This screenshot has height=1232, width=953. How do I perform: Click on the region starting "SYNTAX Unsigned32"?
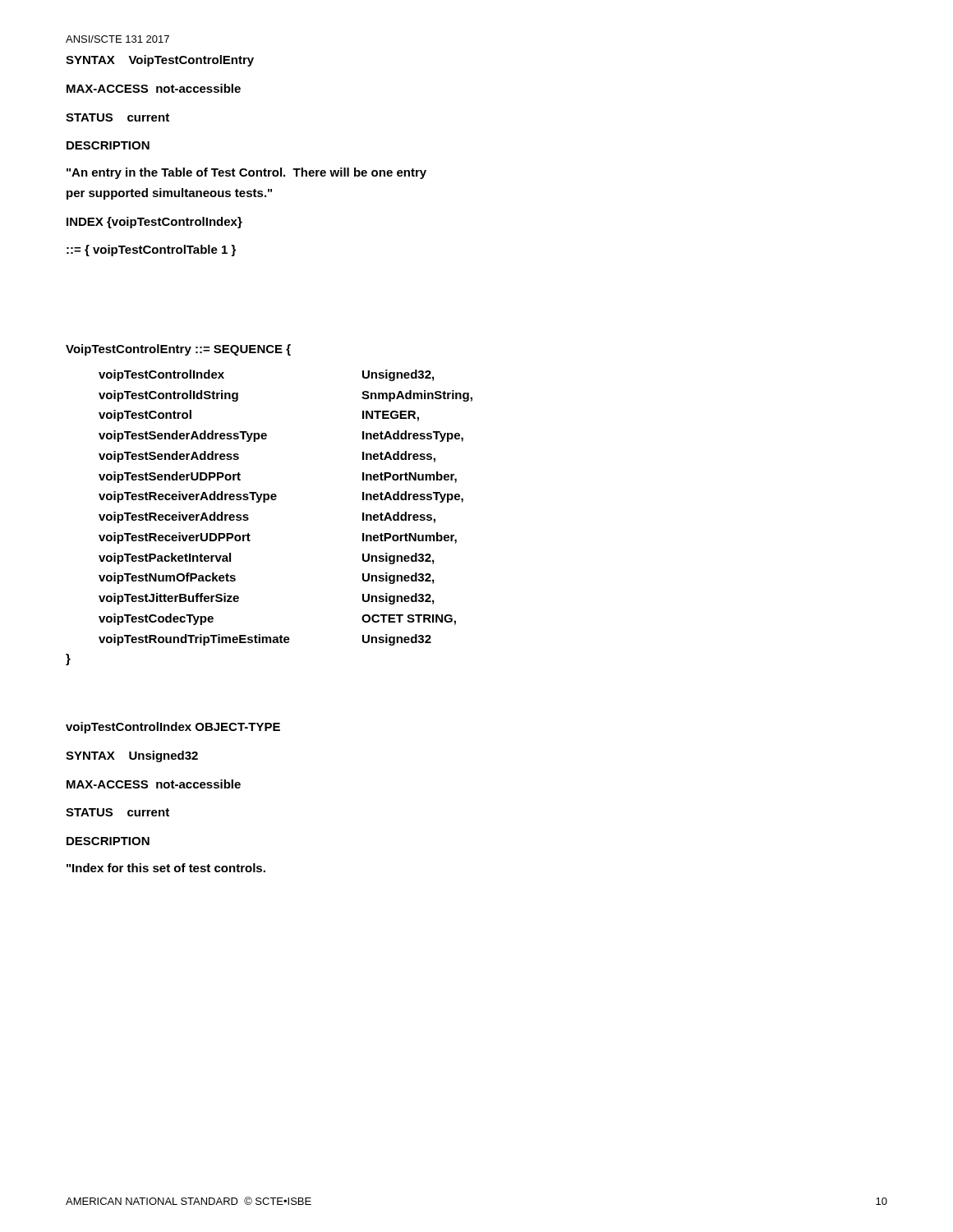point(132,756)
